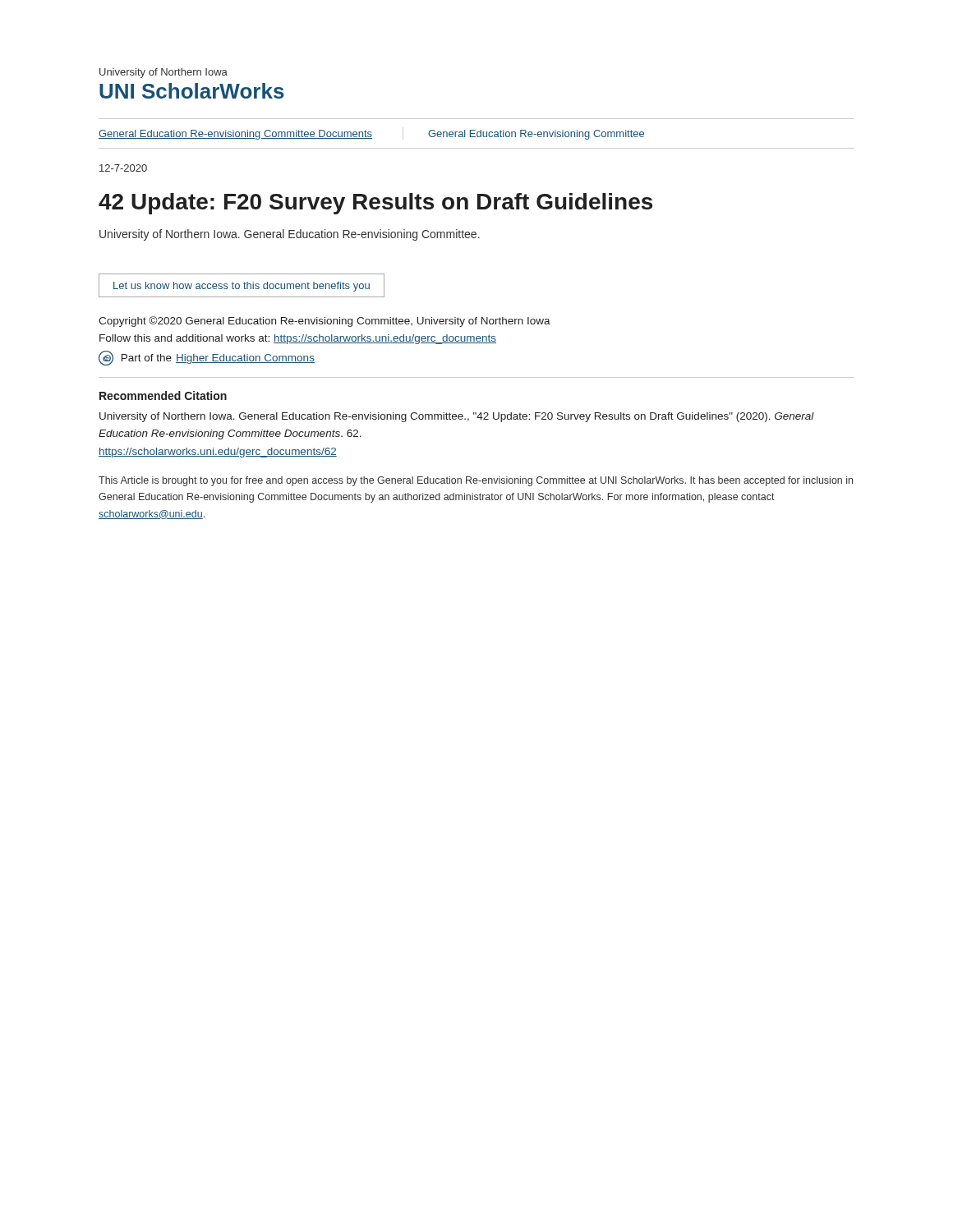Image resolution: width=953 pixels, height=1232 pixels.
Task: Locate the text starting "C ⧈ Part"
Action: point(207,358)
